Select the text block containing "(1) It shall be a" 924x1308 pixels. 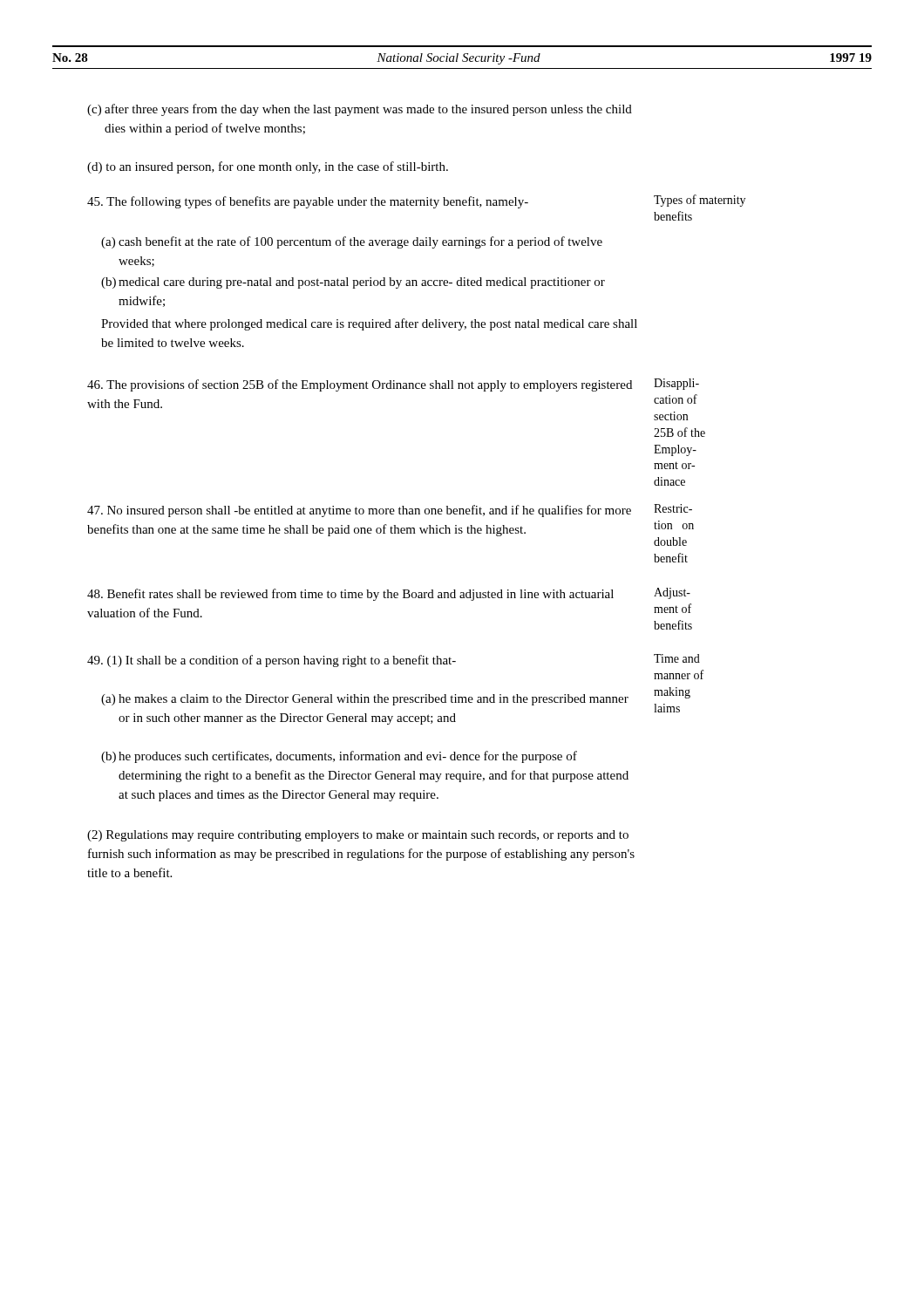[x=364, y=661]
